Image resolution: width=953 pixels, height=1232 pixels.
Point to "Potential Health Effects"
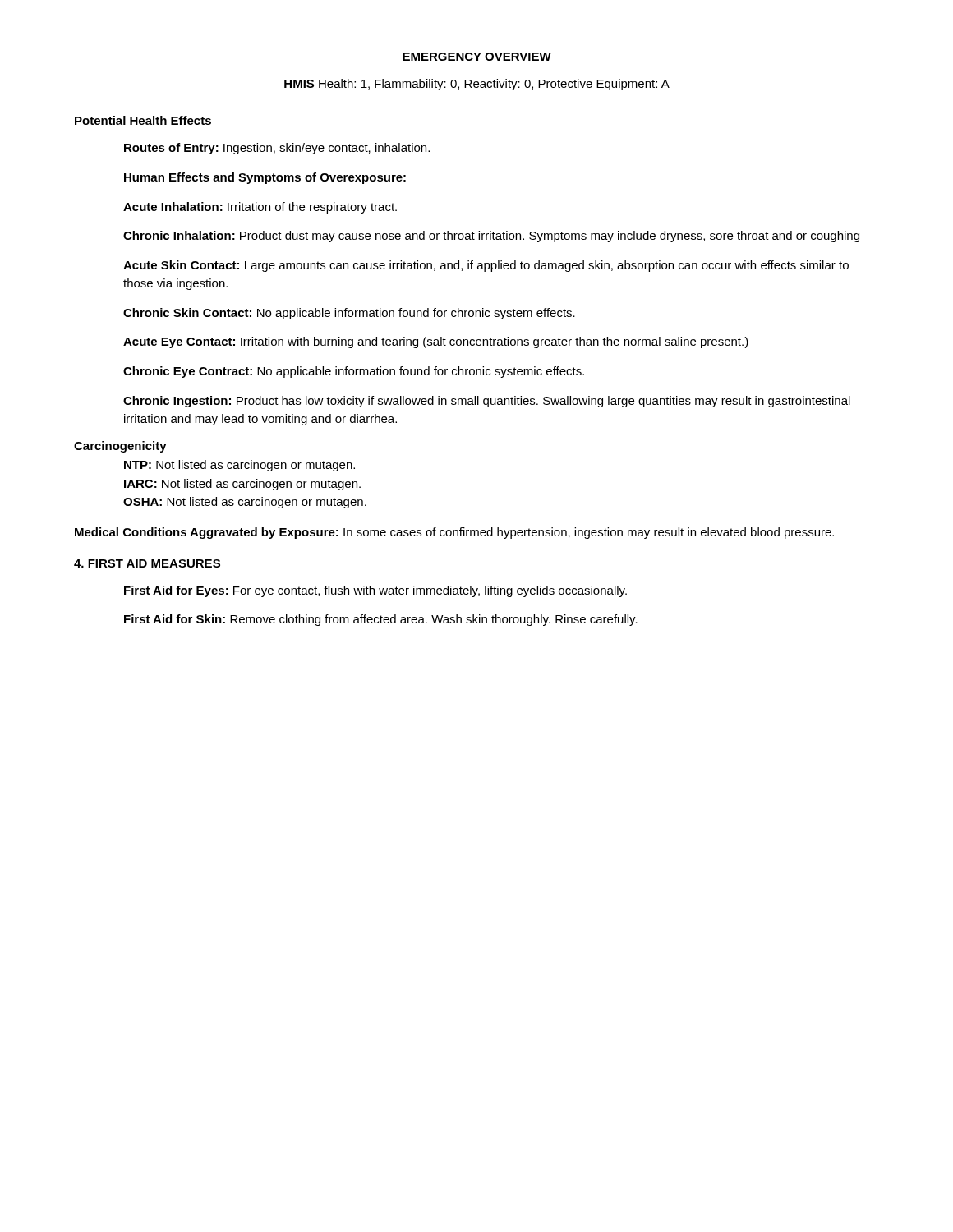point(143,120)
